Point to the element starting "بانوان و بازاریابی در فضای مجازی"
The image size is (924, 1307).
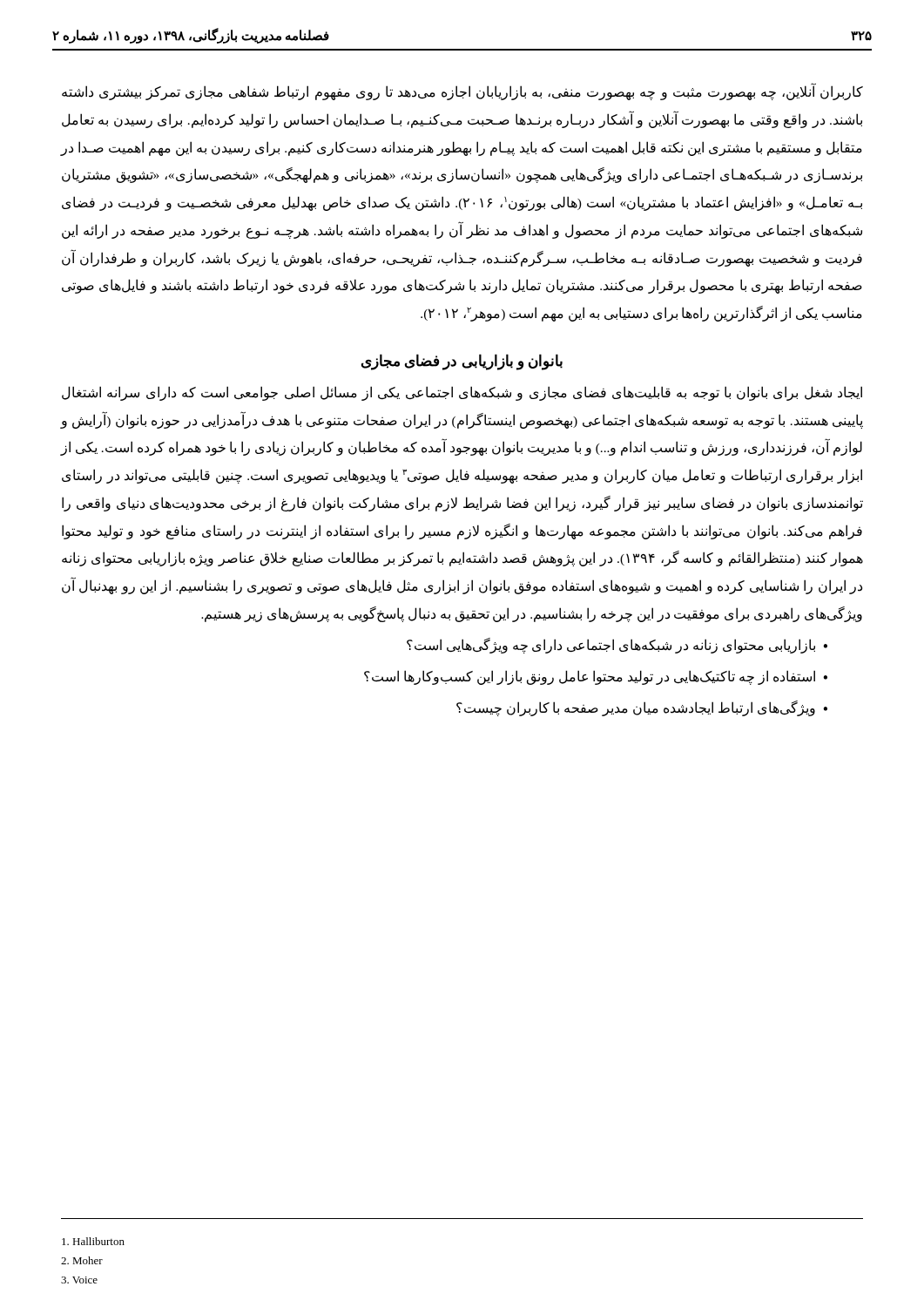pos(462,361)
